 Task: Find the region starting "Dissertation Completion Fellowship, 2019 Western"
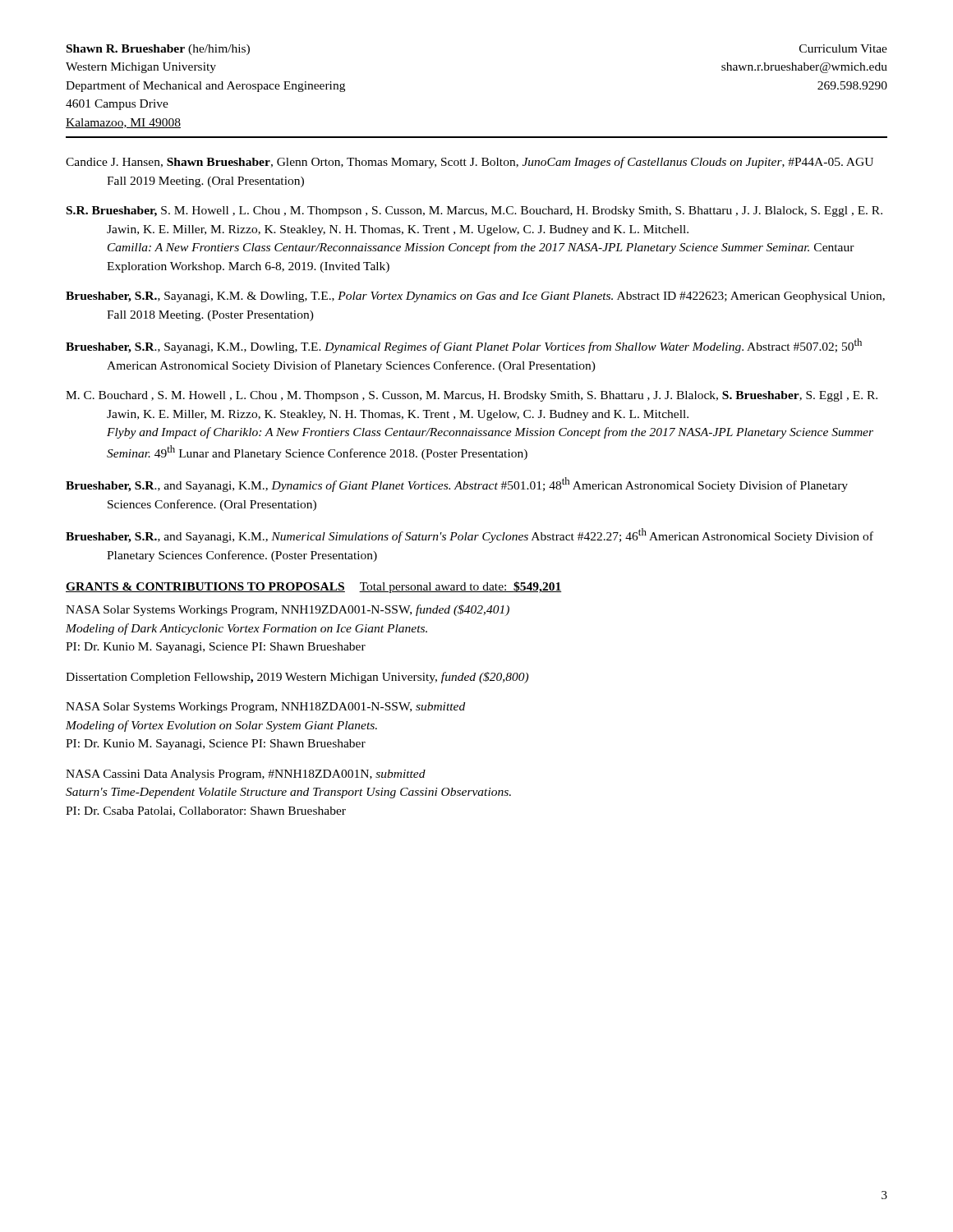coord(297,676)
